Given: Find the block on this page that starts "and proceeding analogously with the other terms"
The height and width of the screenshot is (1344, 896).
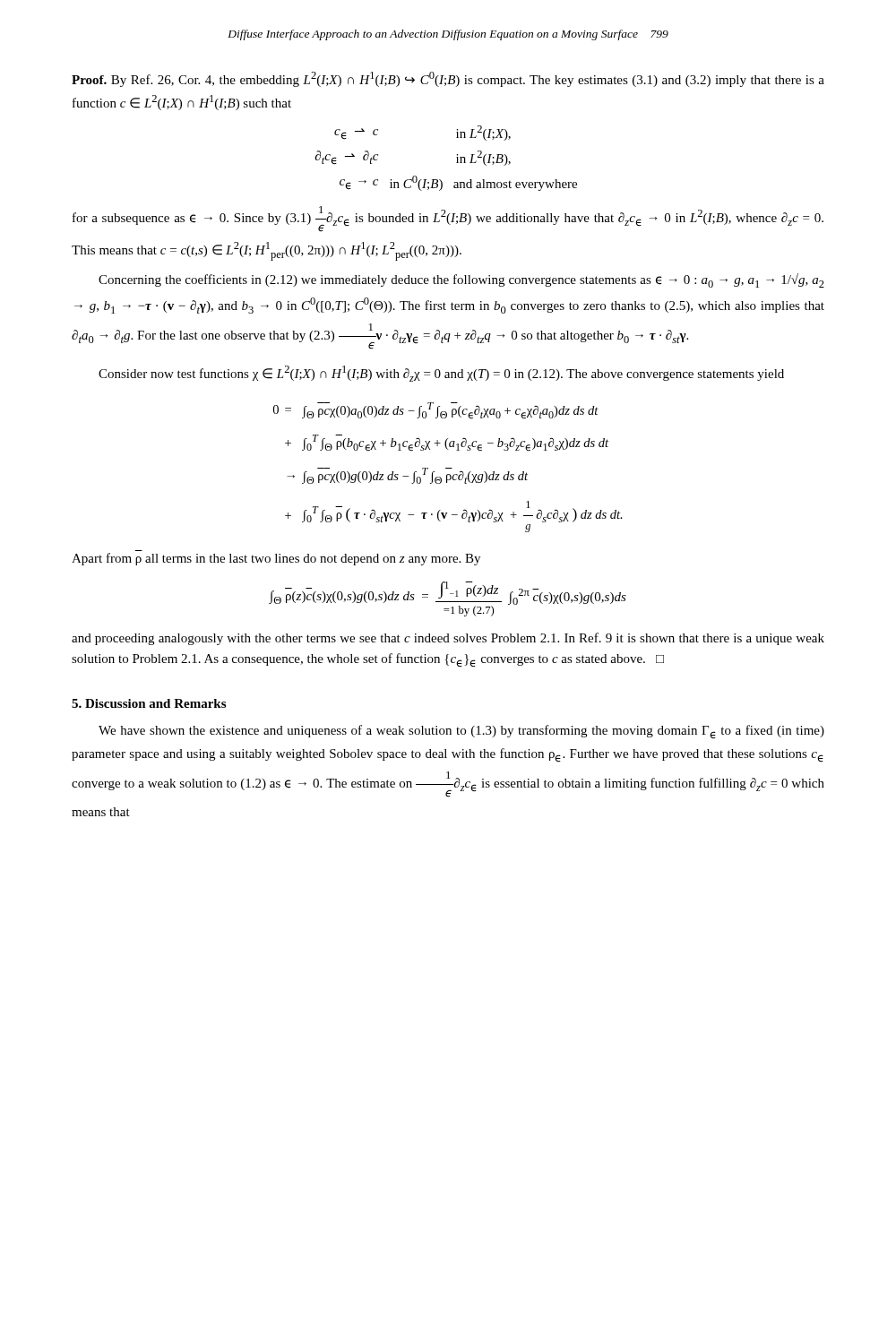Looking at the screenshot, I should point(448,650).
